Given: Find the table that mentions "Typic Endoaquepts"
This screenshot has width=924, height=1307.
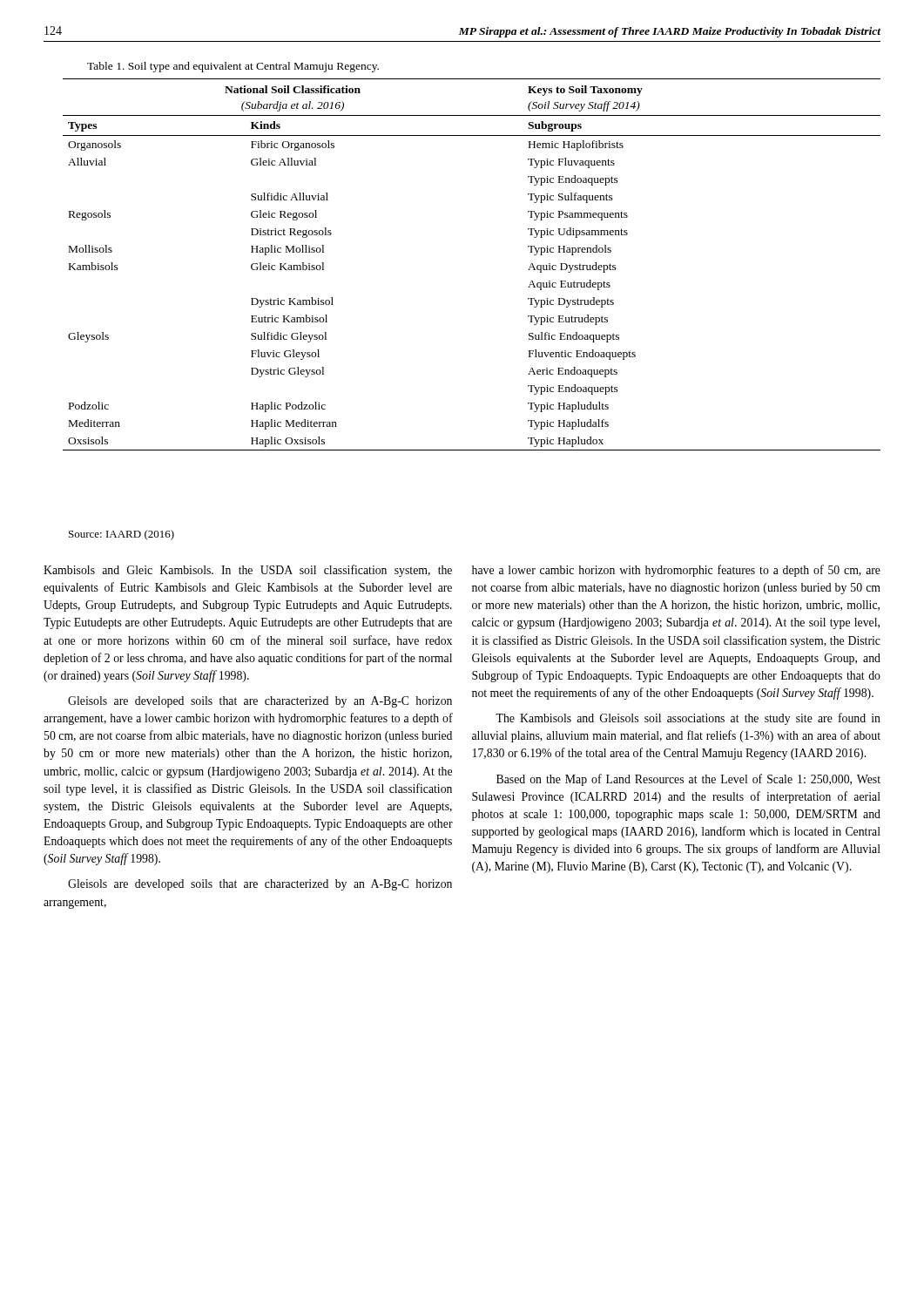Looking at the screenshot, I should tap(472, 264).
